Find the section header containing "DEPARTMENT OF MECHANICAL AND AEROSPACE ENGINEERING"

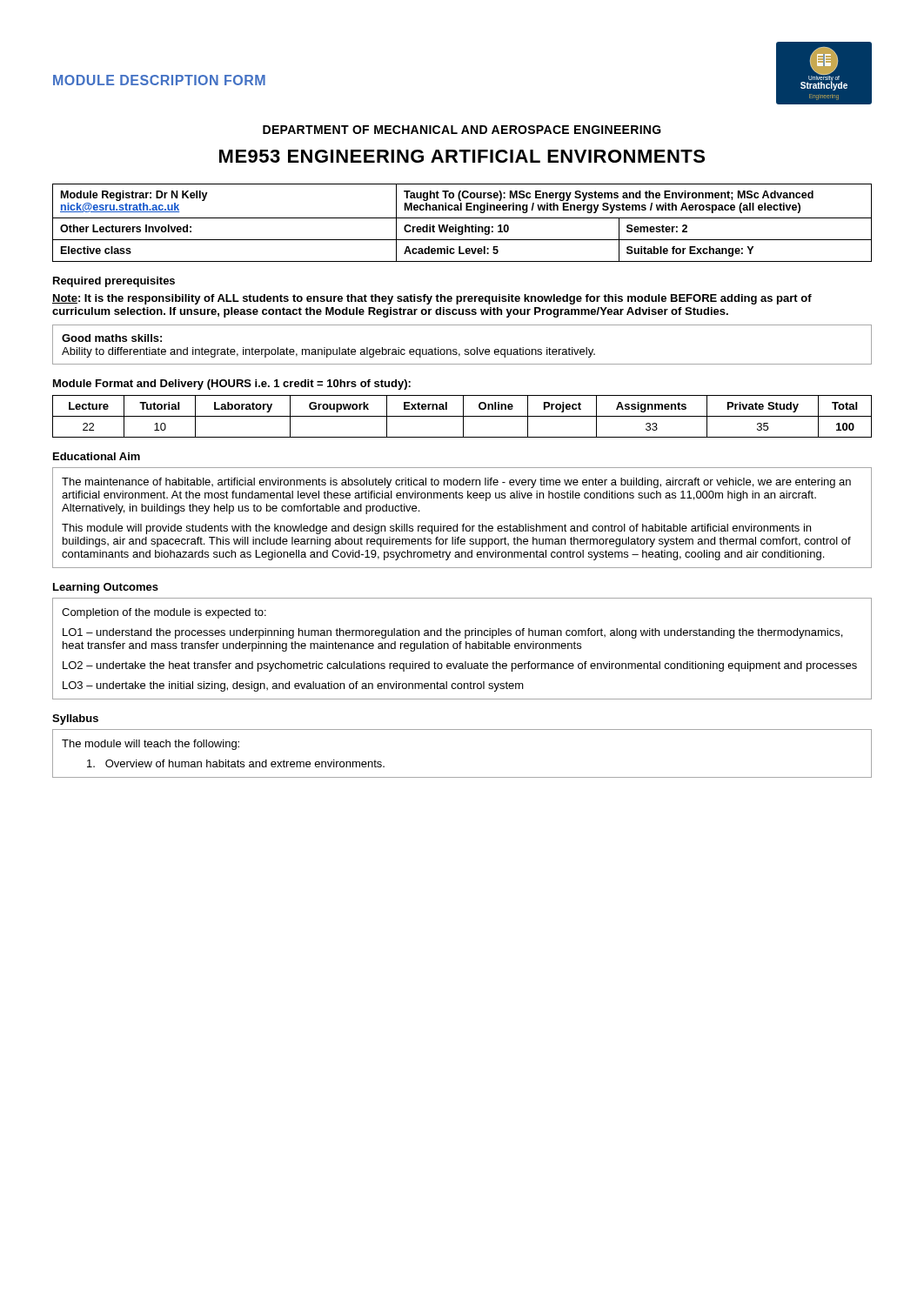point(462,130)
